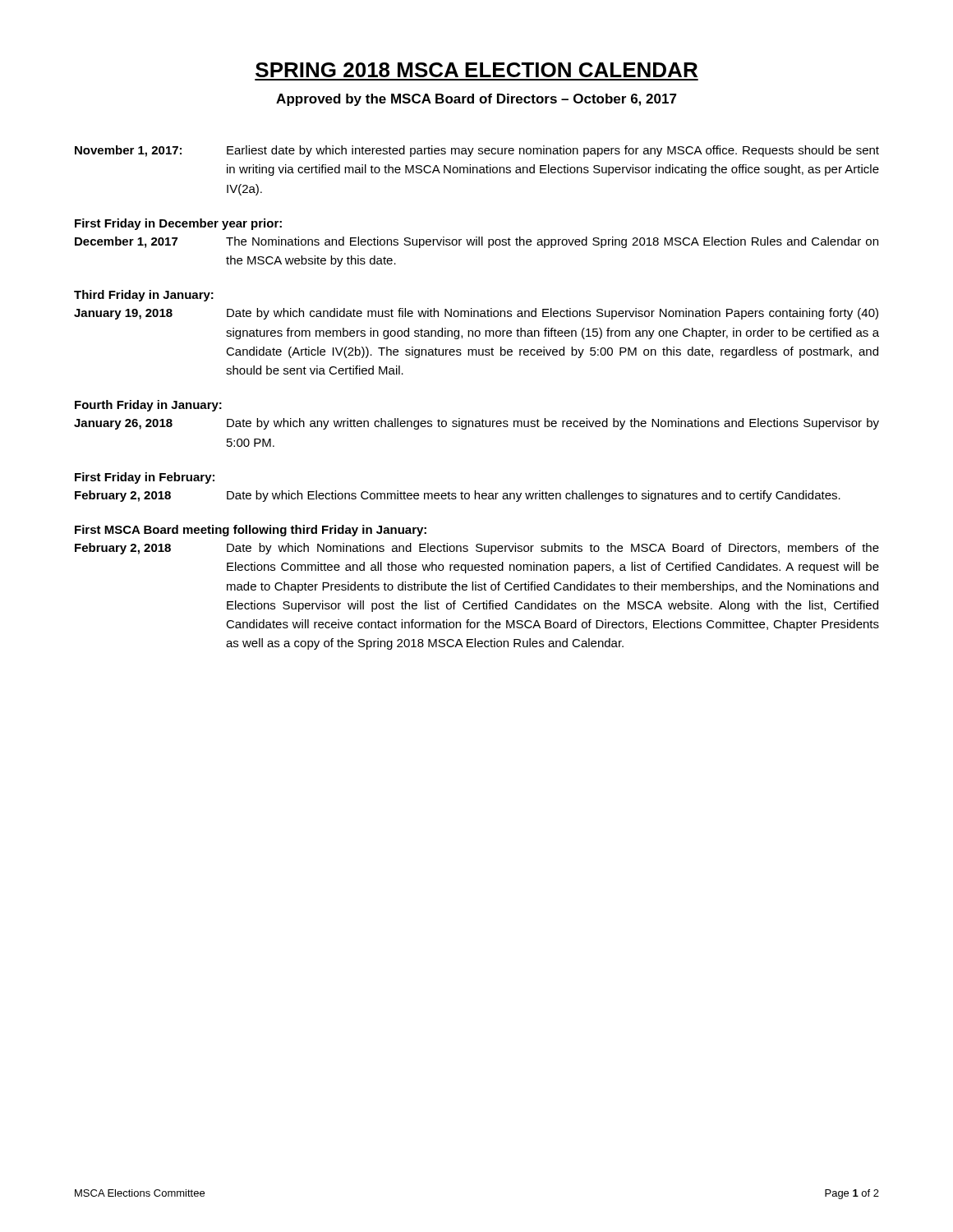Click on the text block that reads "November 1, 2017: Earliest"
953x1232 pixels.
[476, 169]
